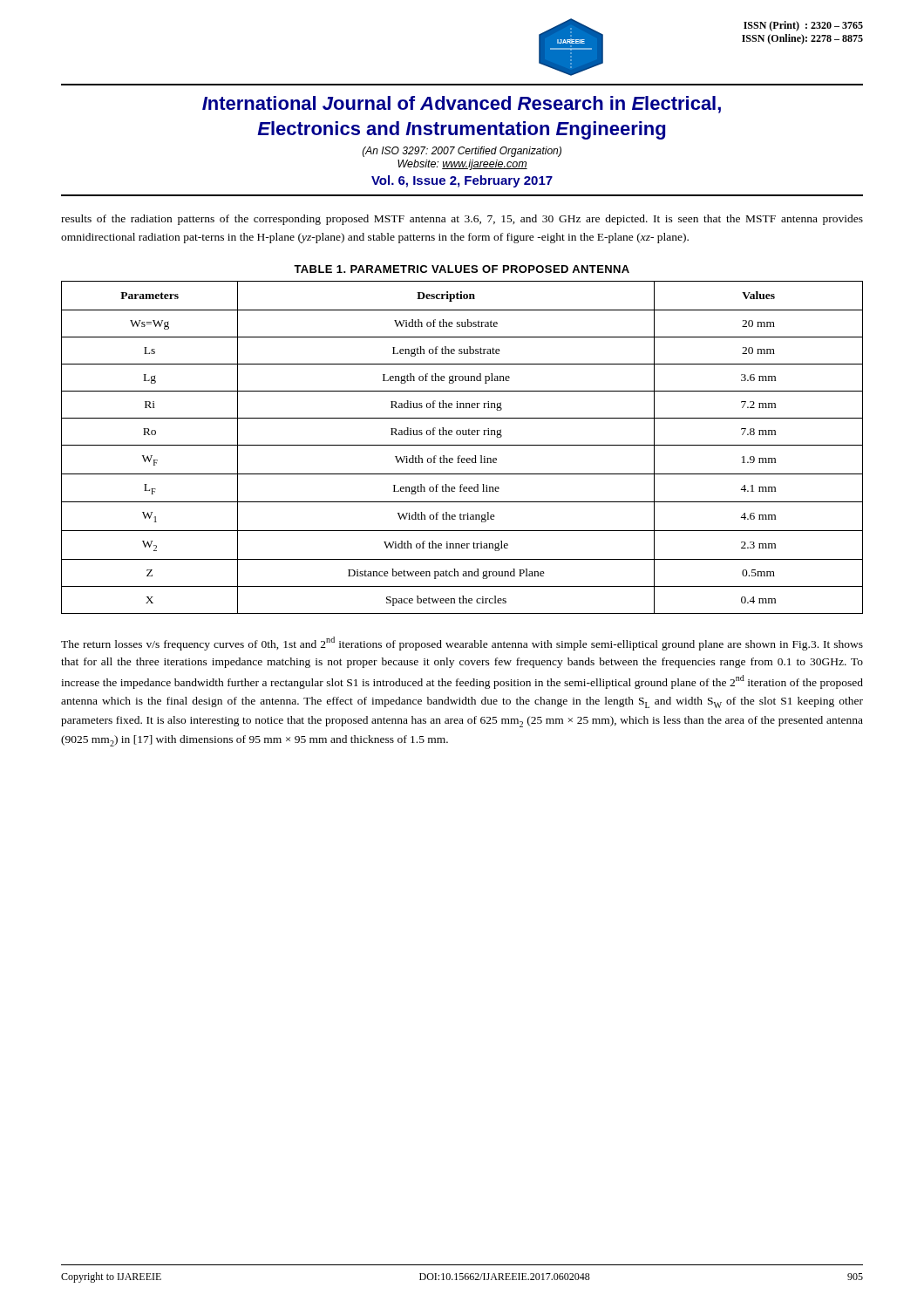924x1308 pixels.
Task: Where does it say "Vol. 6, Issue 2, February 2017"?
Action: pos(462,180)
